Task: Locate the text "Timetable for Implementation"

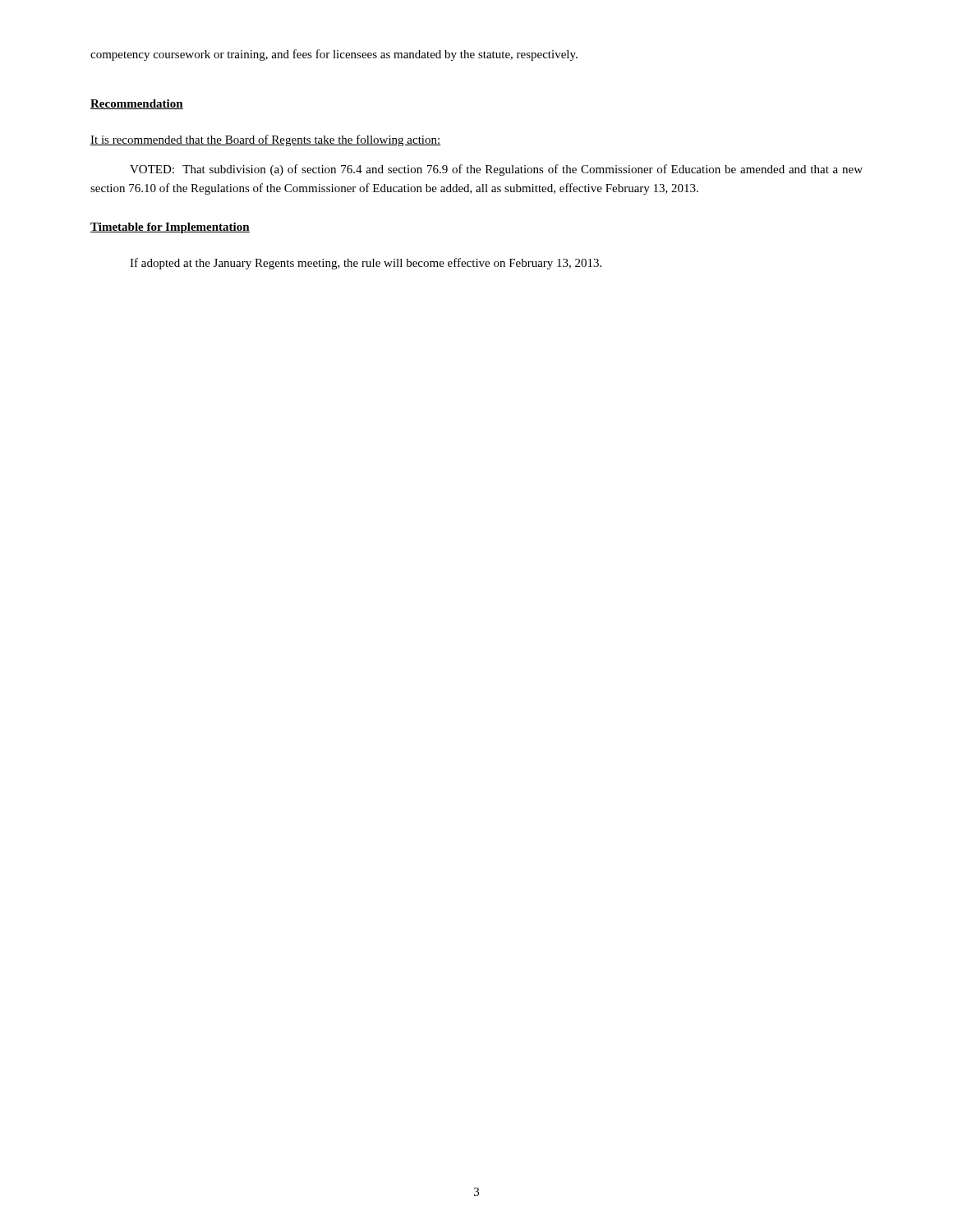Action: point(170,227)
